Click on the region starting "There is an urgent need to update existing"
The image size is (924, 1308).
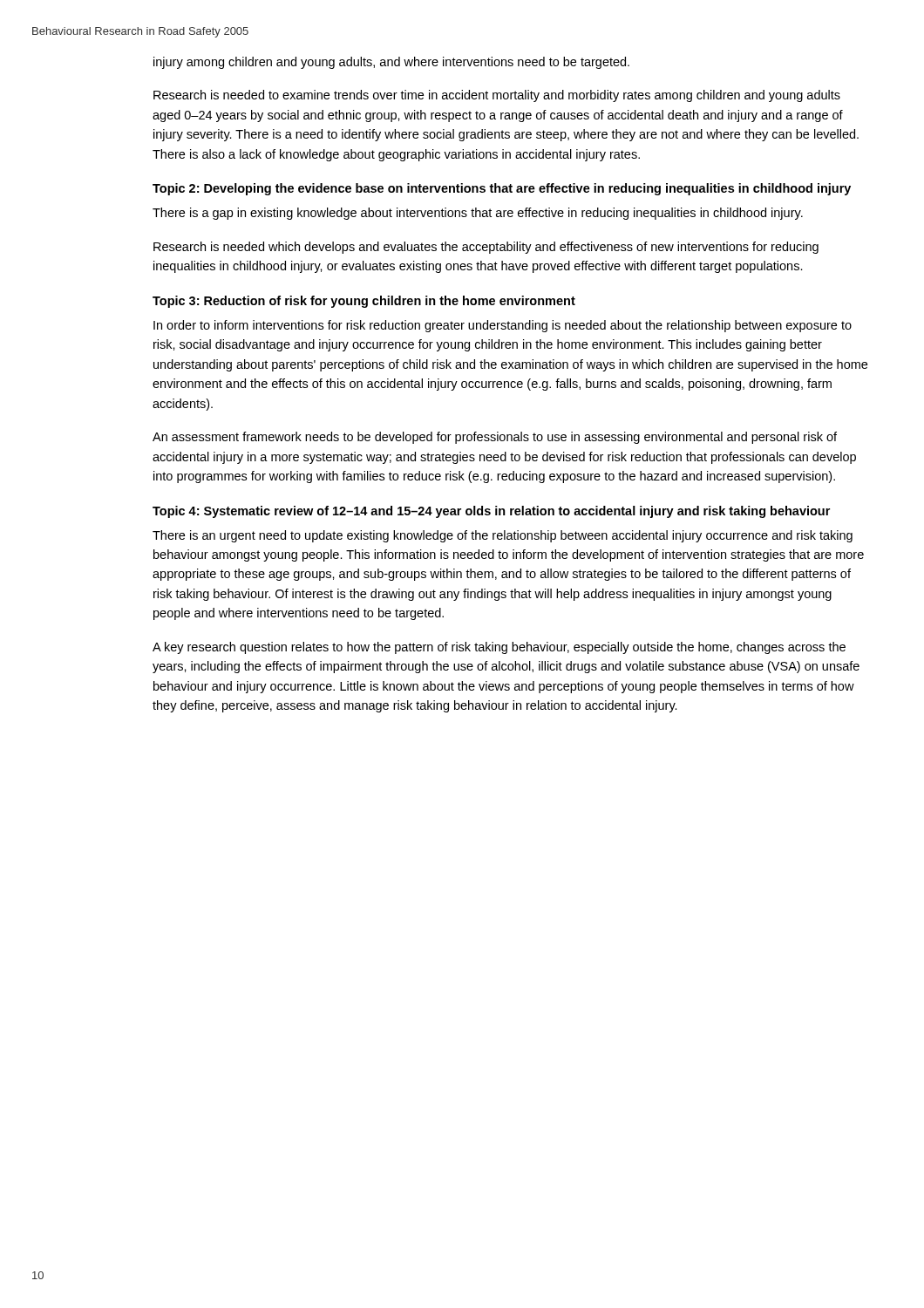(508, 574)
